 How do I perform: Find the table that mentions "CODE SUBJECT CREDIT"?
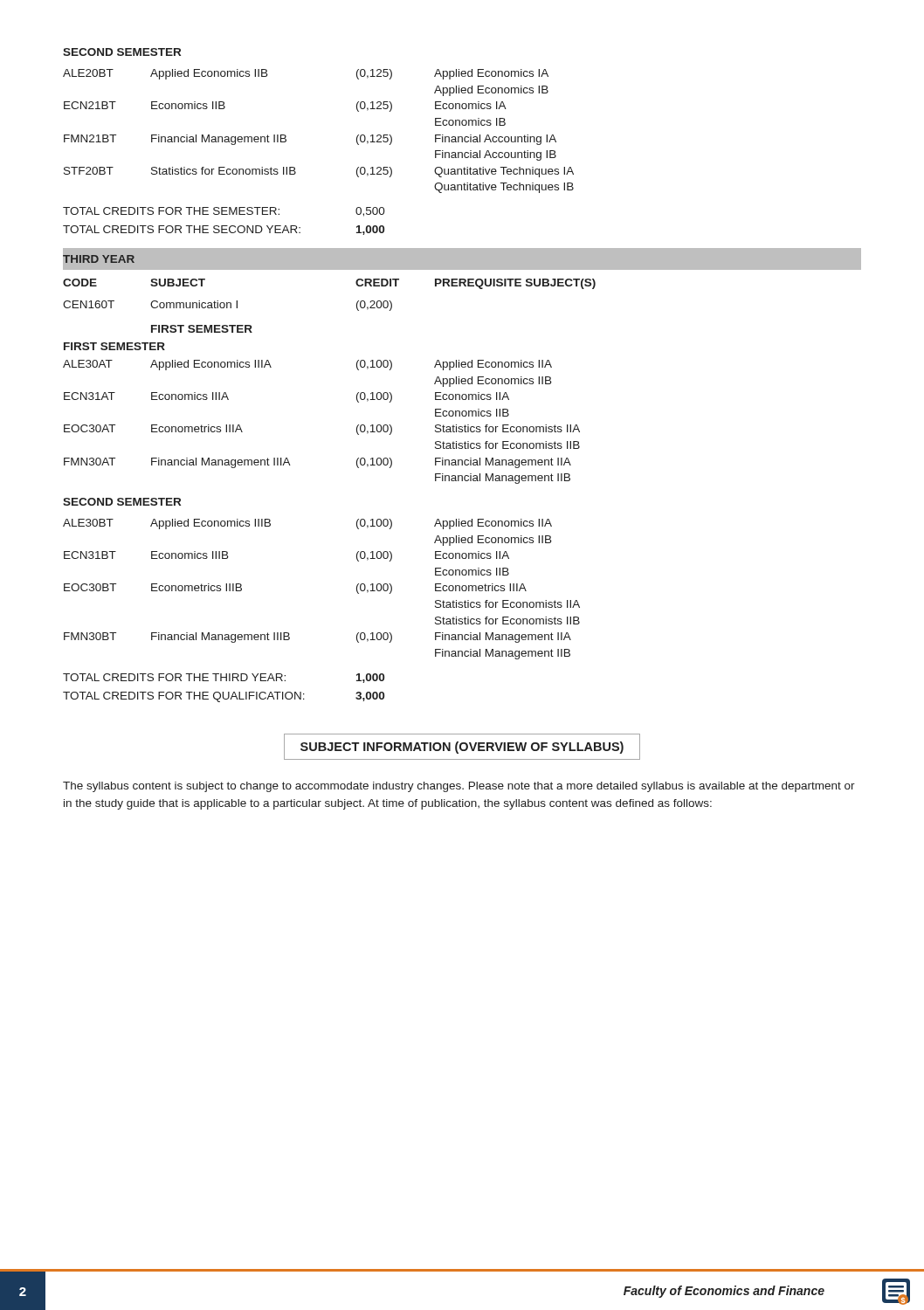click(x=462, y=381)
